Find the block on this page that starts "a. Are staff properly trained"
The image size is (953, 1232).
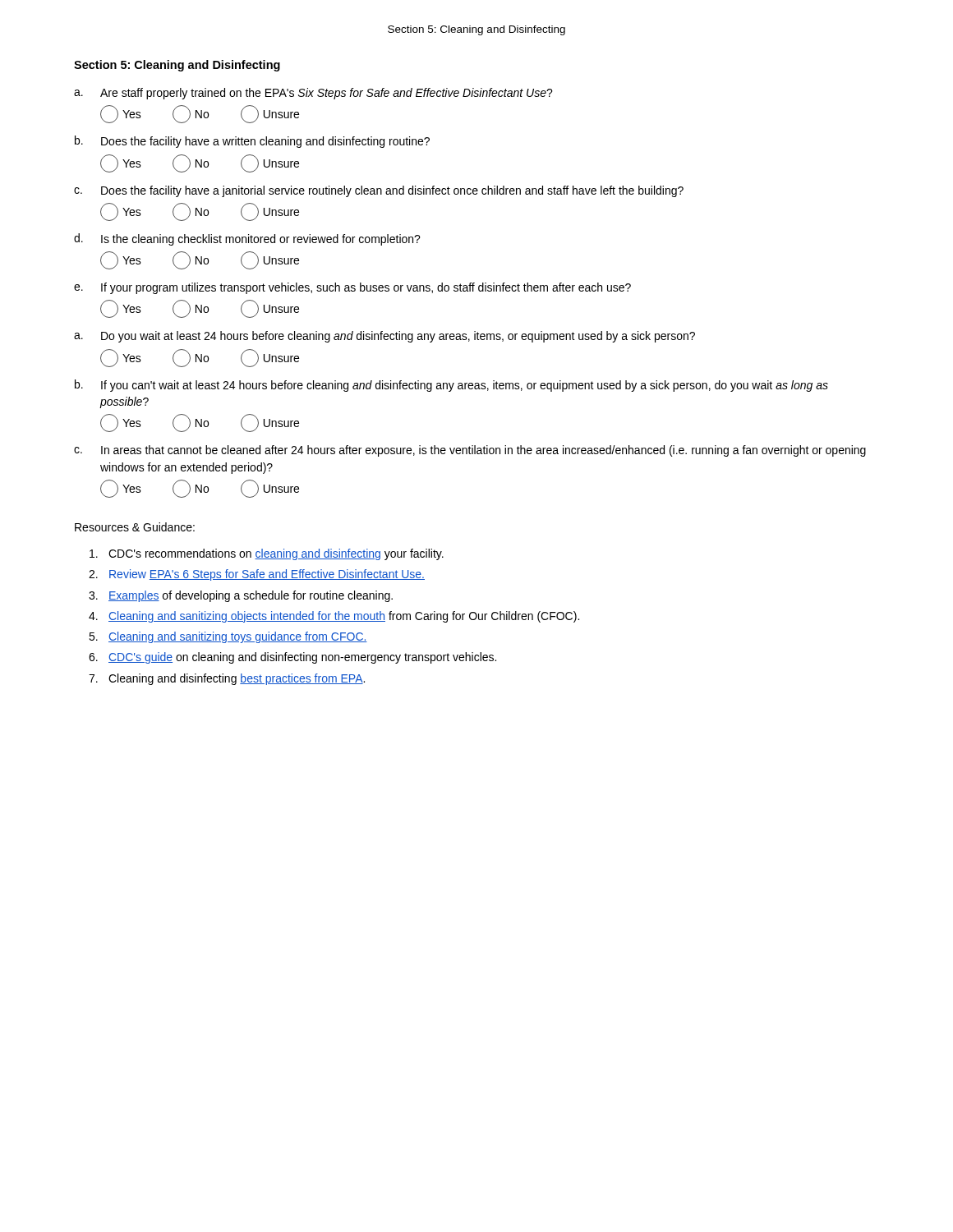(x=476, y=104)
